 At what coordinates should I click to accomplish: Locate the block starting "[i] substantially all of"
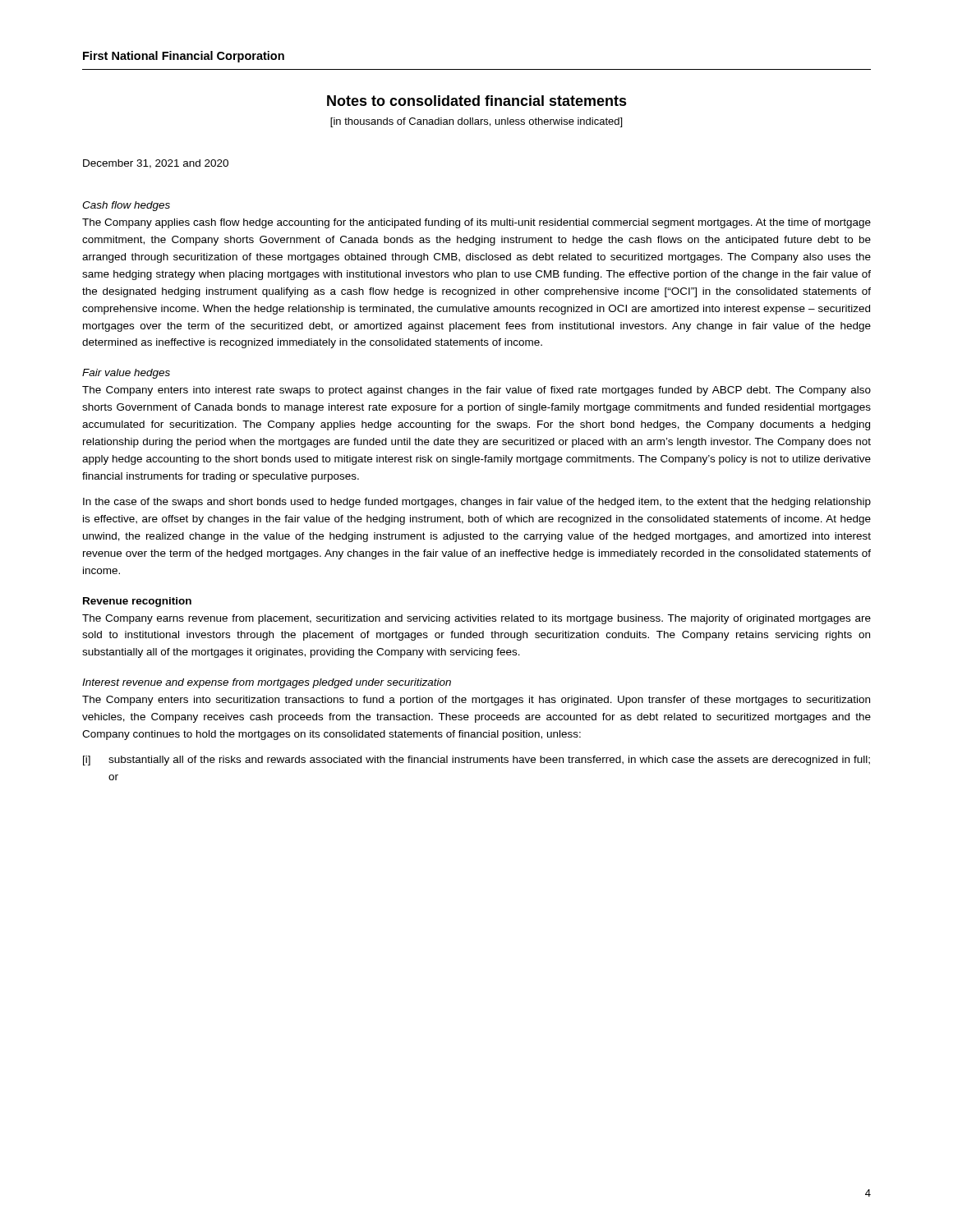(476, 769)
